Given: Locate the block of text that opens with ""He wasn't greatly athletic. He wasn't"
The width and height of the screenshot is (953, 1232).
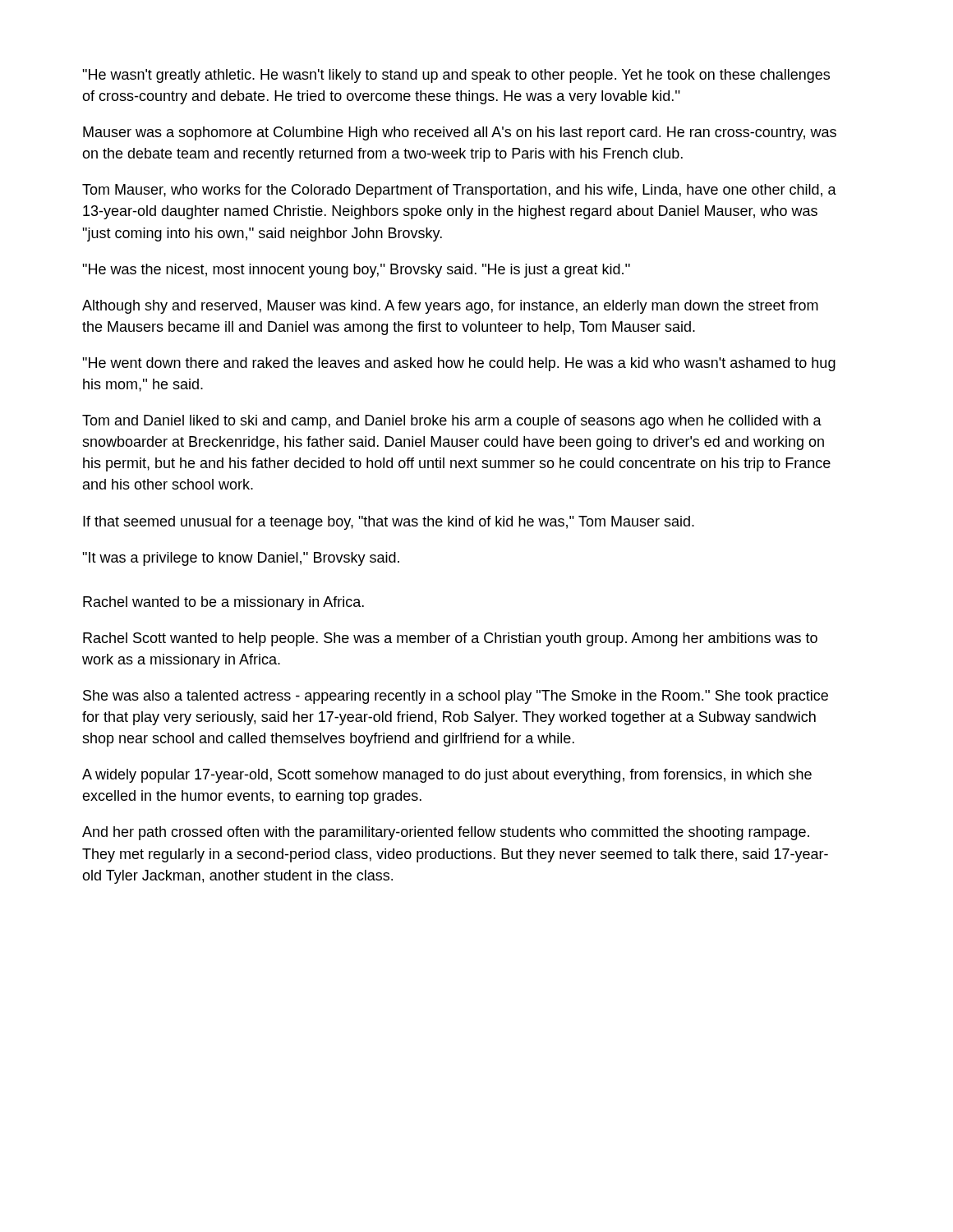Looking at the screenshot, I should [460, 316].
